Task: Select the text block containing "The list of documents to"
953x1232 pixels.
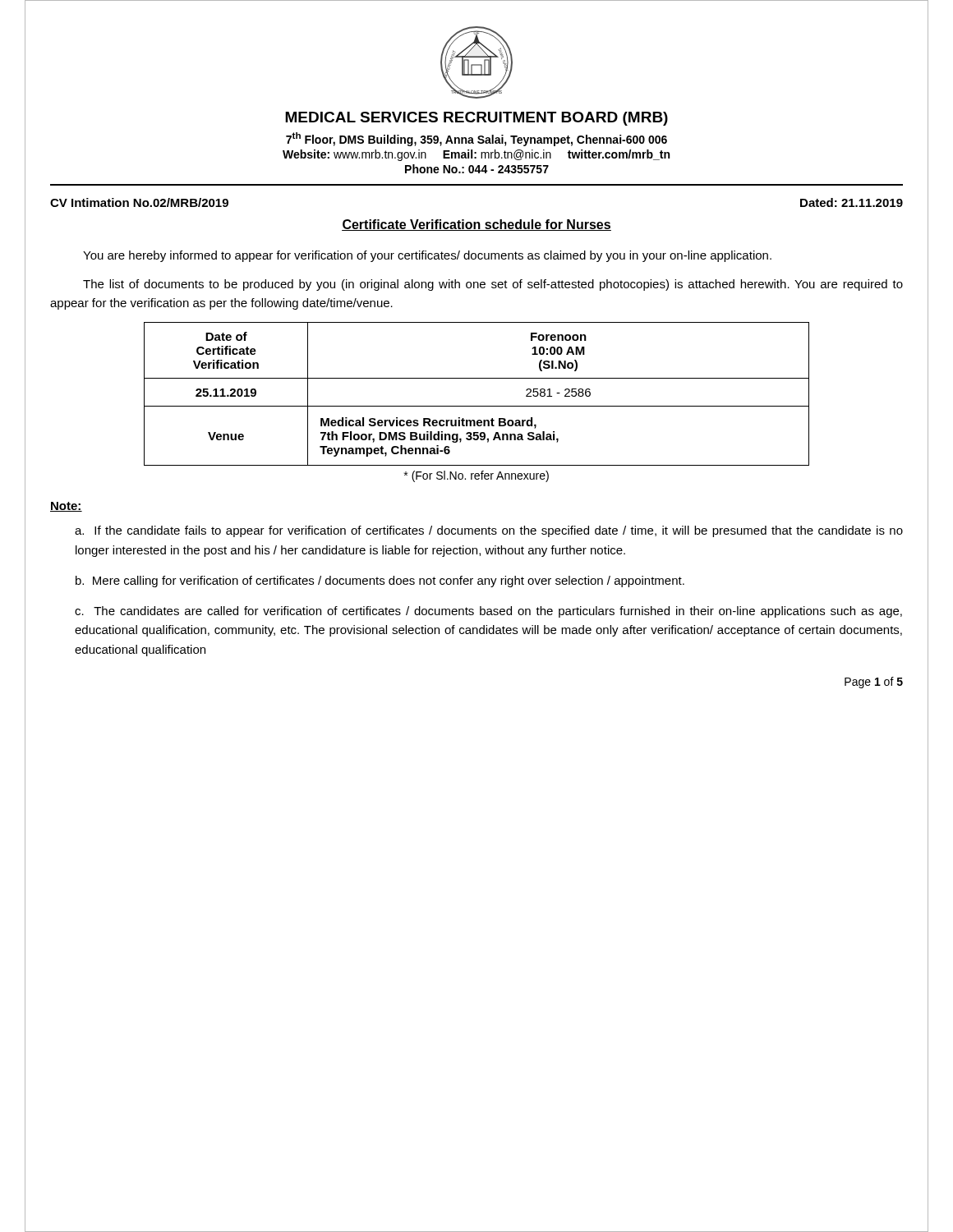Action: click(x=476, y=293)
